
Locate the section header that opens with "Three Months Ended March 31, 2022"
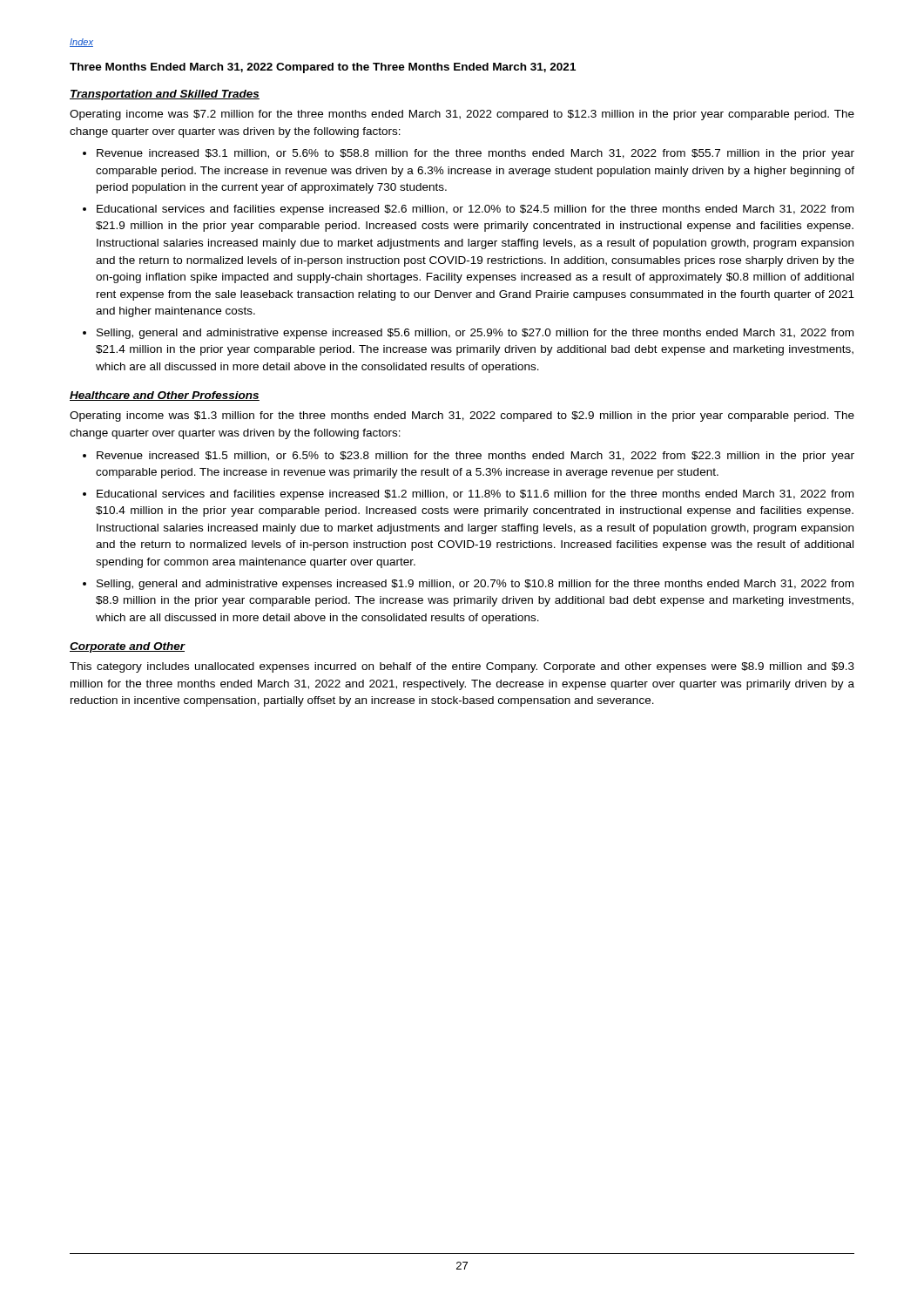pyautogui.click(x=323, y=67)
